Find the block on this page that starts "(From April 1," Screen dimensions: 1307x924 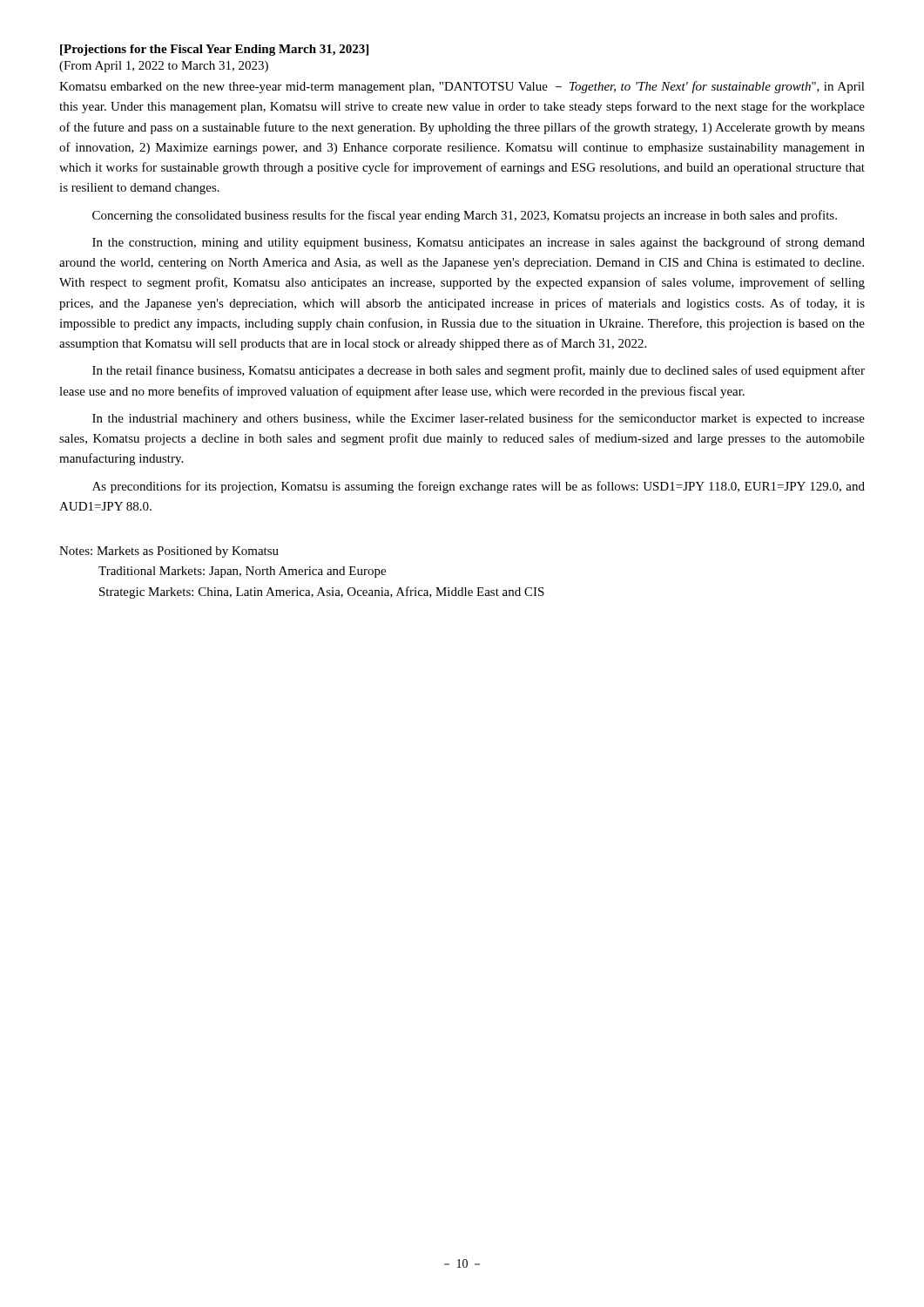tap(164, 65)
